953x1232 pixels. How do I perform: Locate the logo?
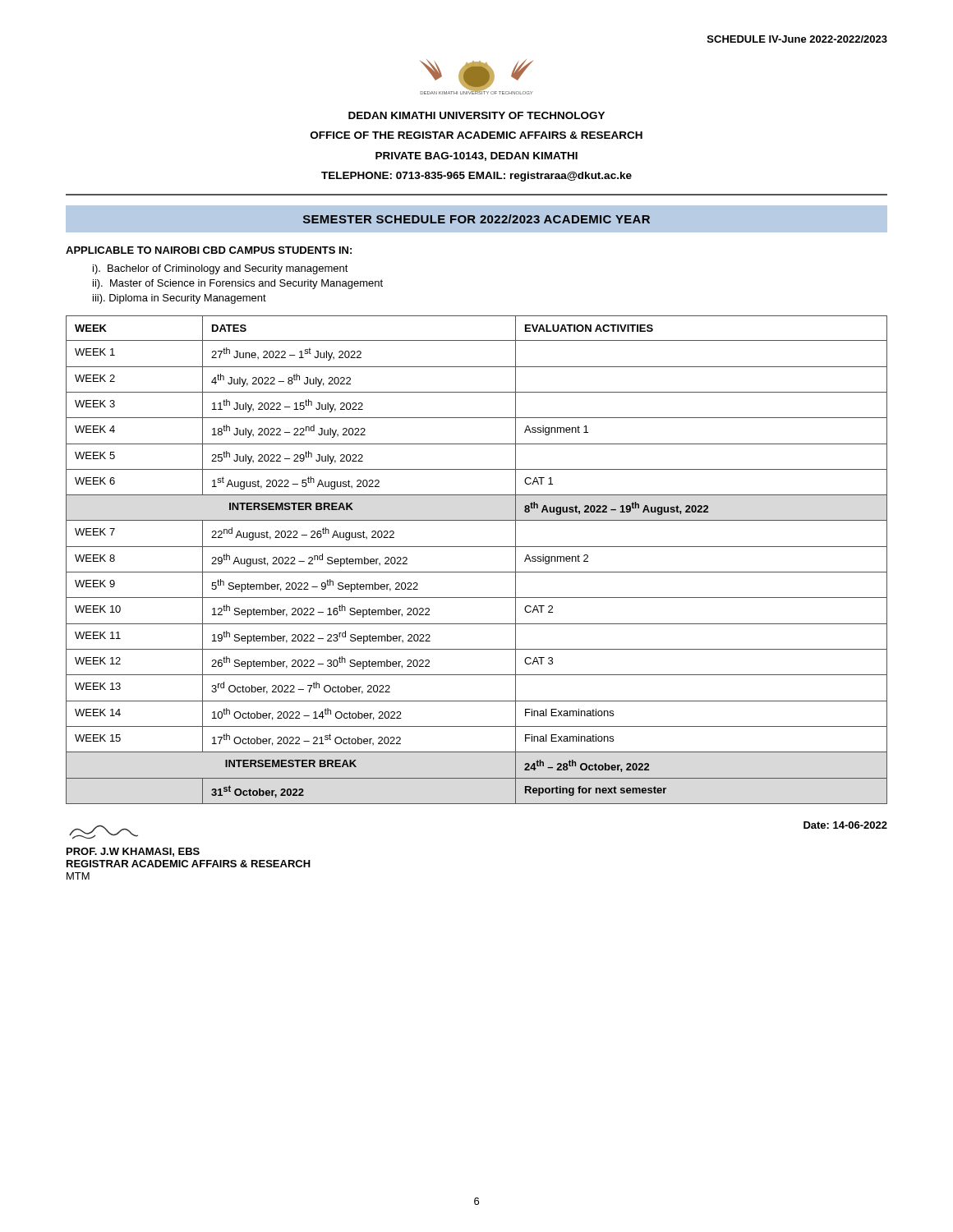tap(476, 76)
